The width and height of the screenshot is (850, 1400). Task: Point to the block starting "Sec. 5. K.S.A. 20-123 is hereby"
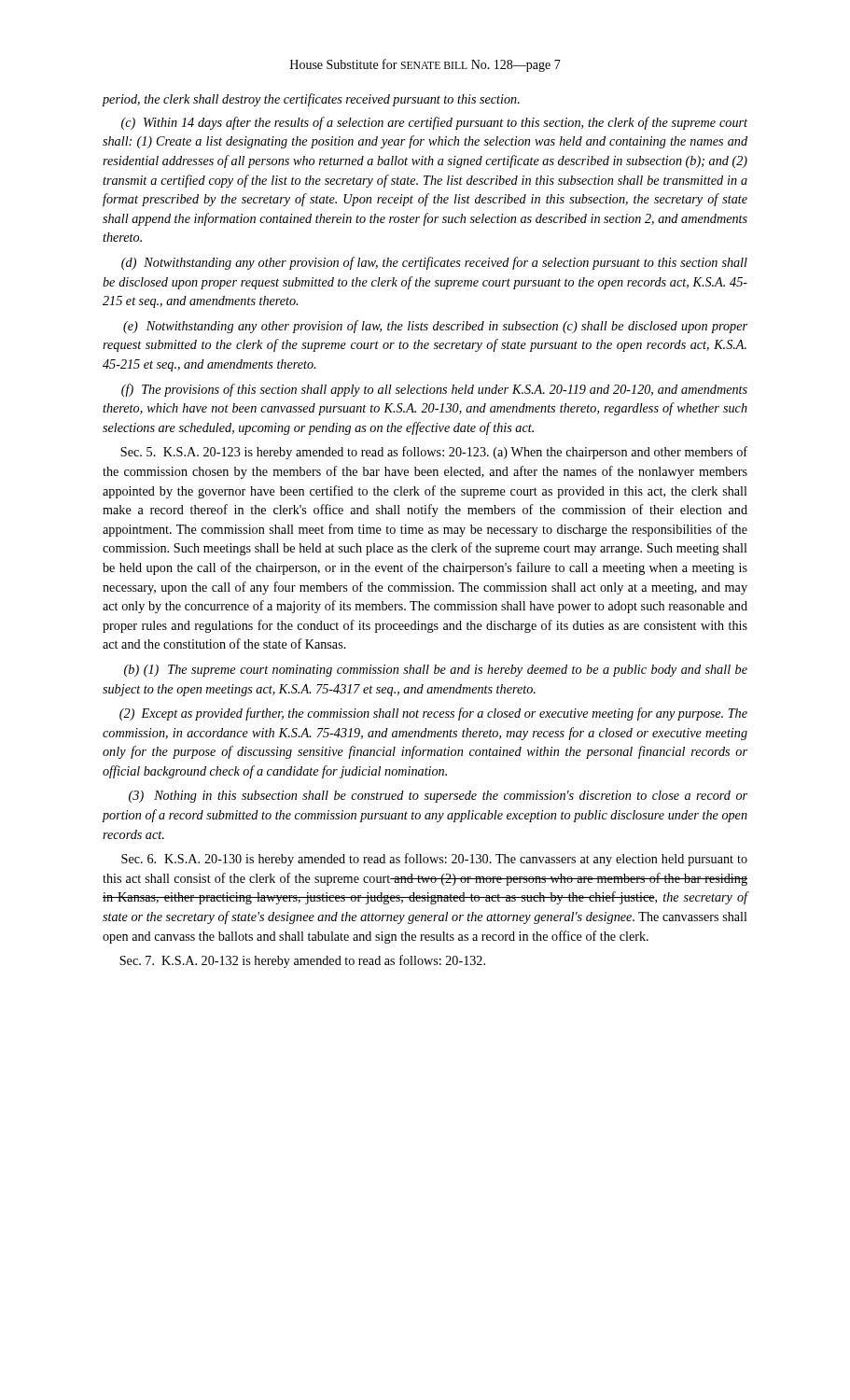(425, 549)
